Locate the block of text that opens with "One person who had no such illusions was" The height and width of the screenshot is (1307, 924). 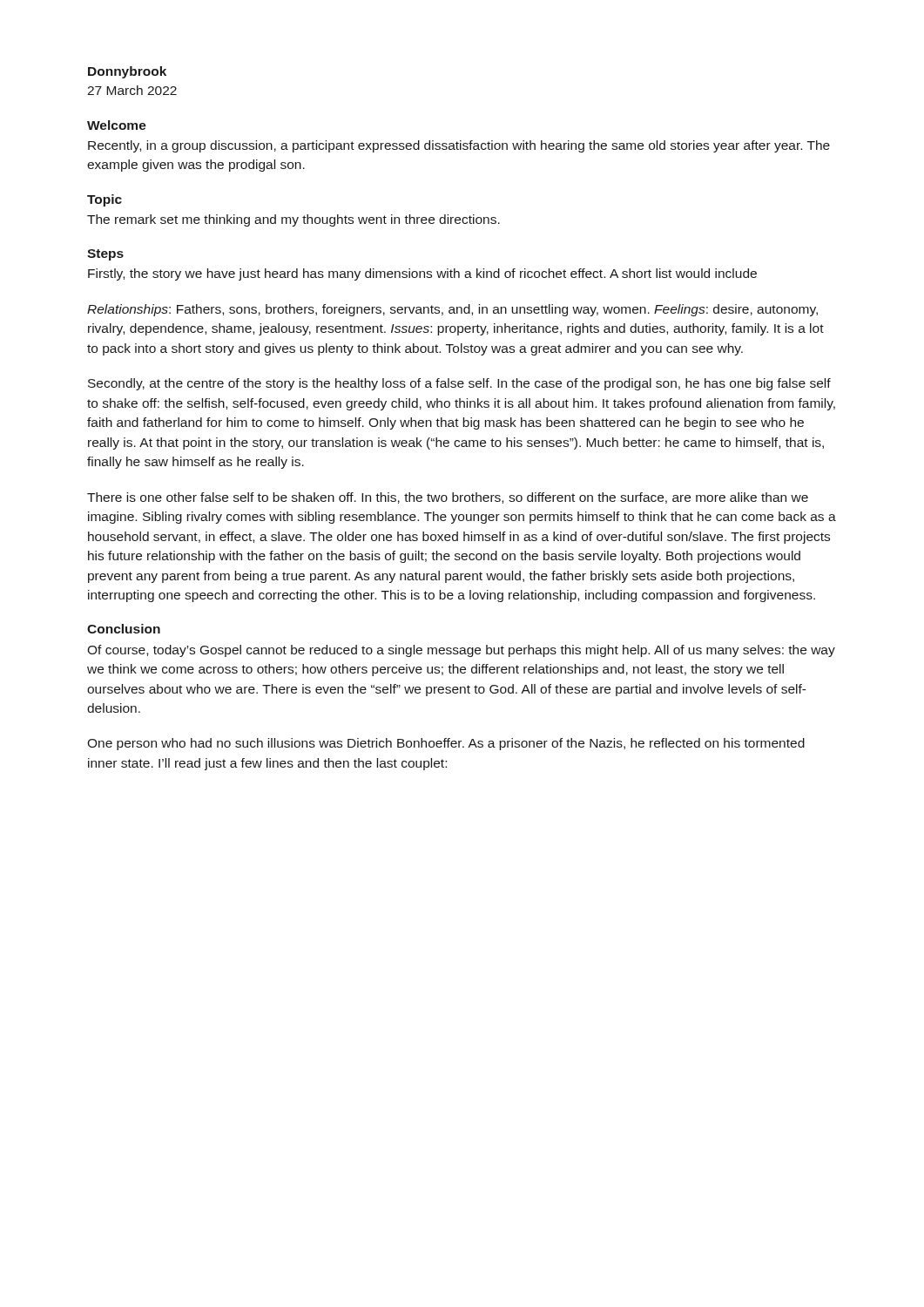coord(446,753)
